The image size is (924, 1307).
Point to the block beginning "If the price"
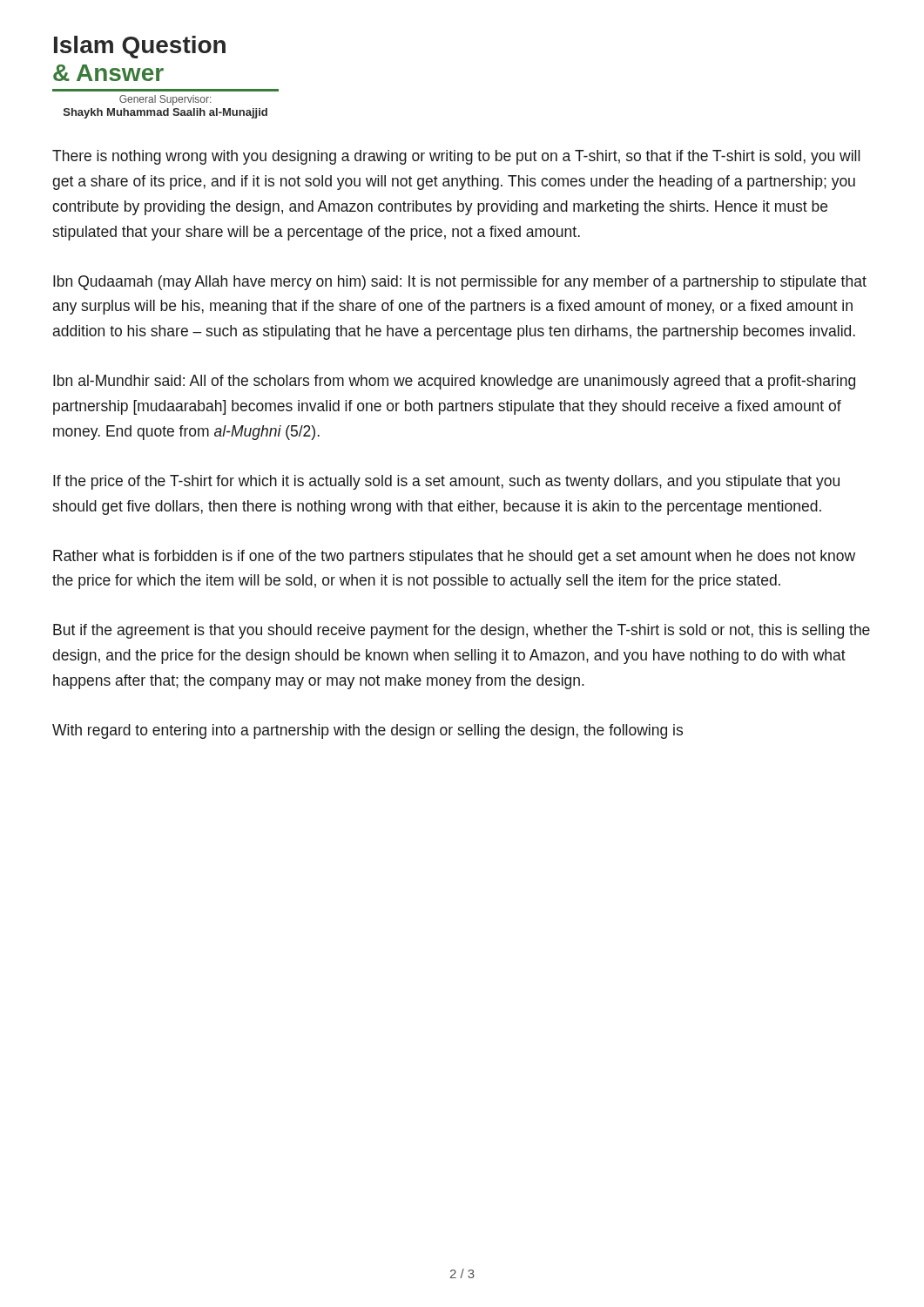coord(446,493)
